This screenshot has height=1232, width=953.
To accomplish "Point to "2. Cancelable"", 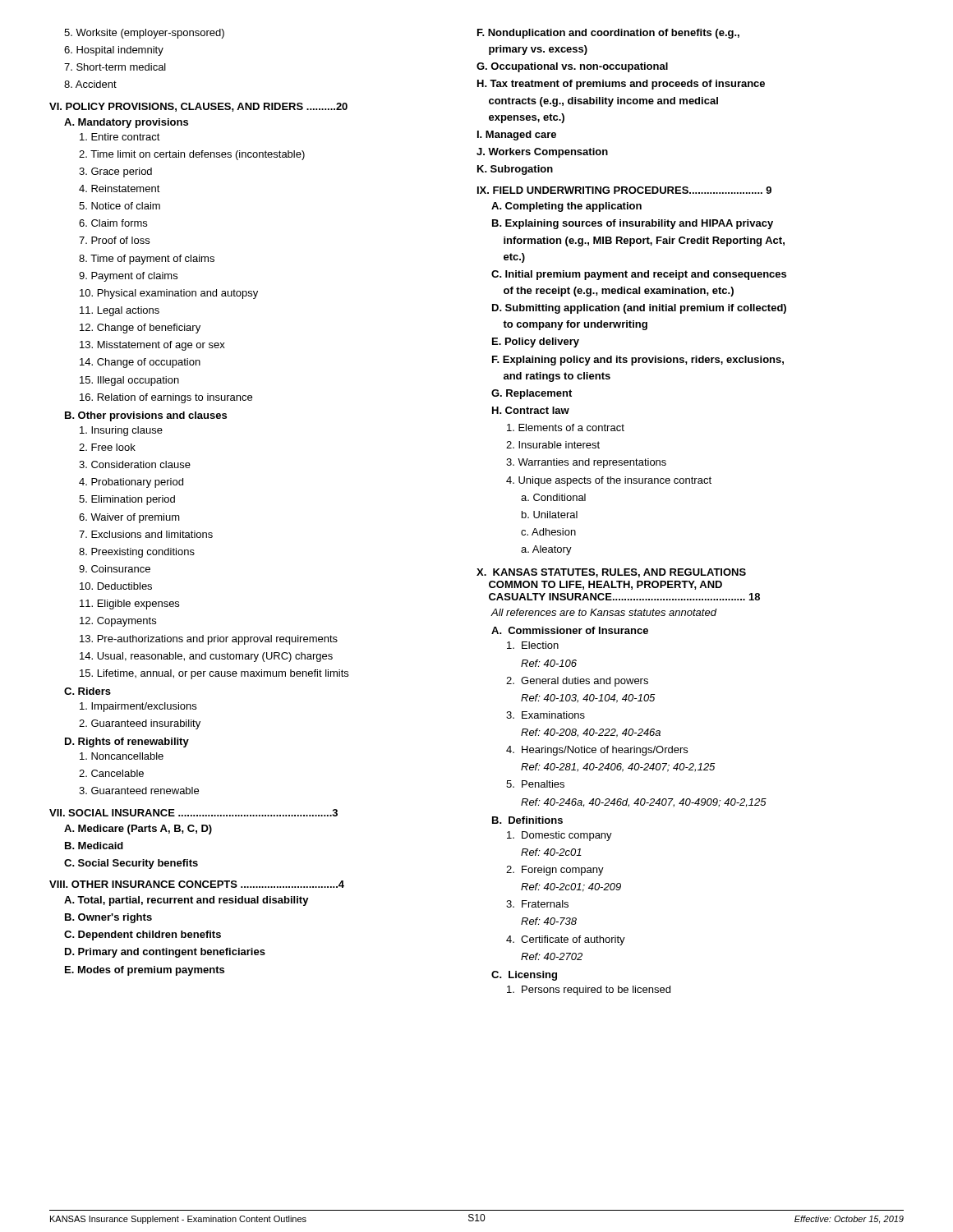I will [112, 774].
